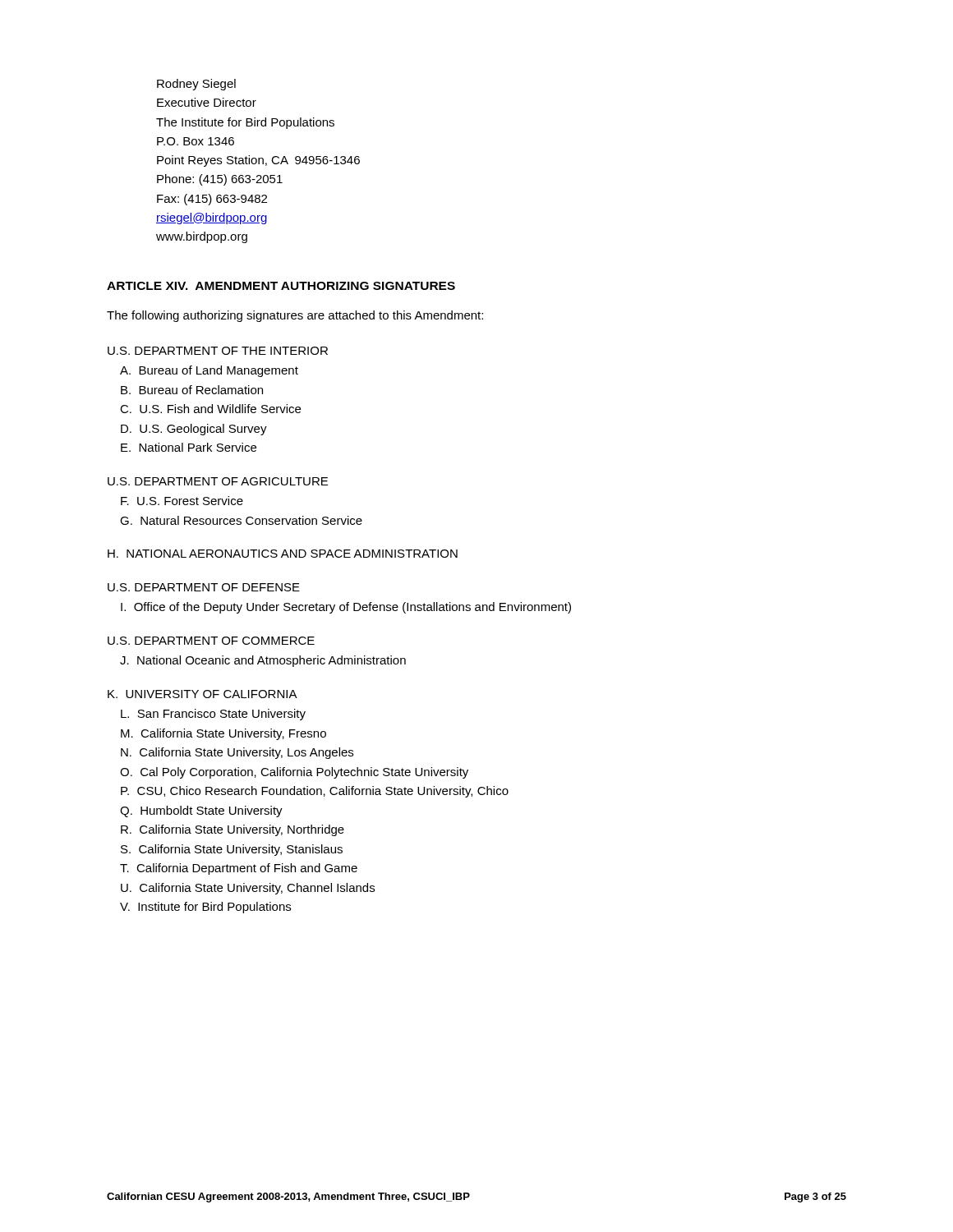Click on the list item with the text "H. NATIONAL AERONAUTICS AND SPACE ADMINISTRATION"
This screenshot has width=953, height=1232.
pos(283,553)
